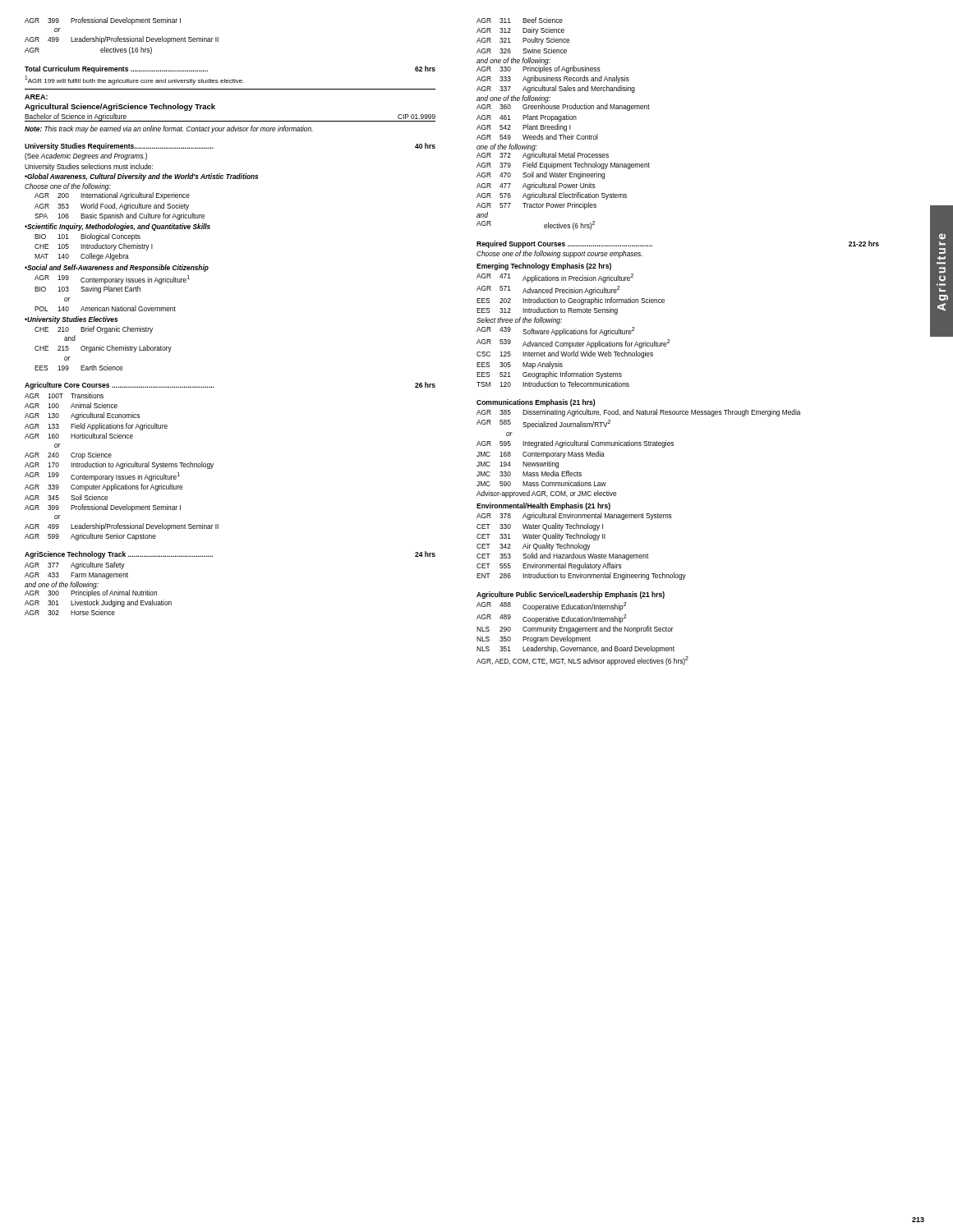The width and height of the screenshot is (953, 1232).
Task: Find the block on this page that starts "AGR 353 World Food,"
Action: click(112, 207)
